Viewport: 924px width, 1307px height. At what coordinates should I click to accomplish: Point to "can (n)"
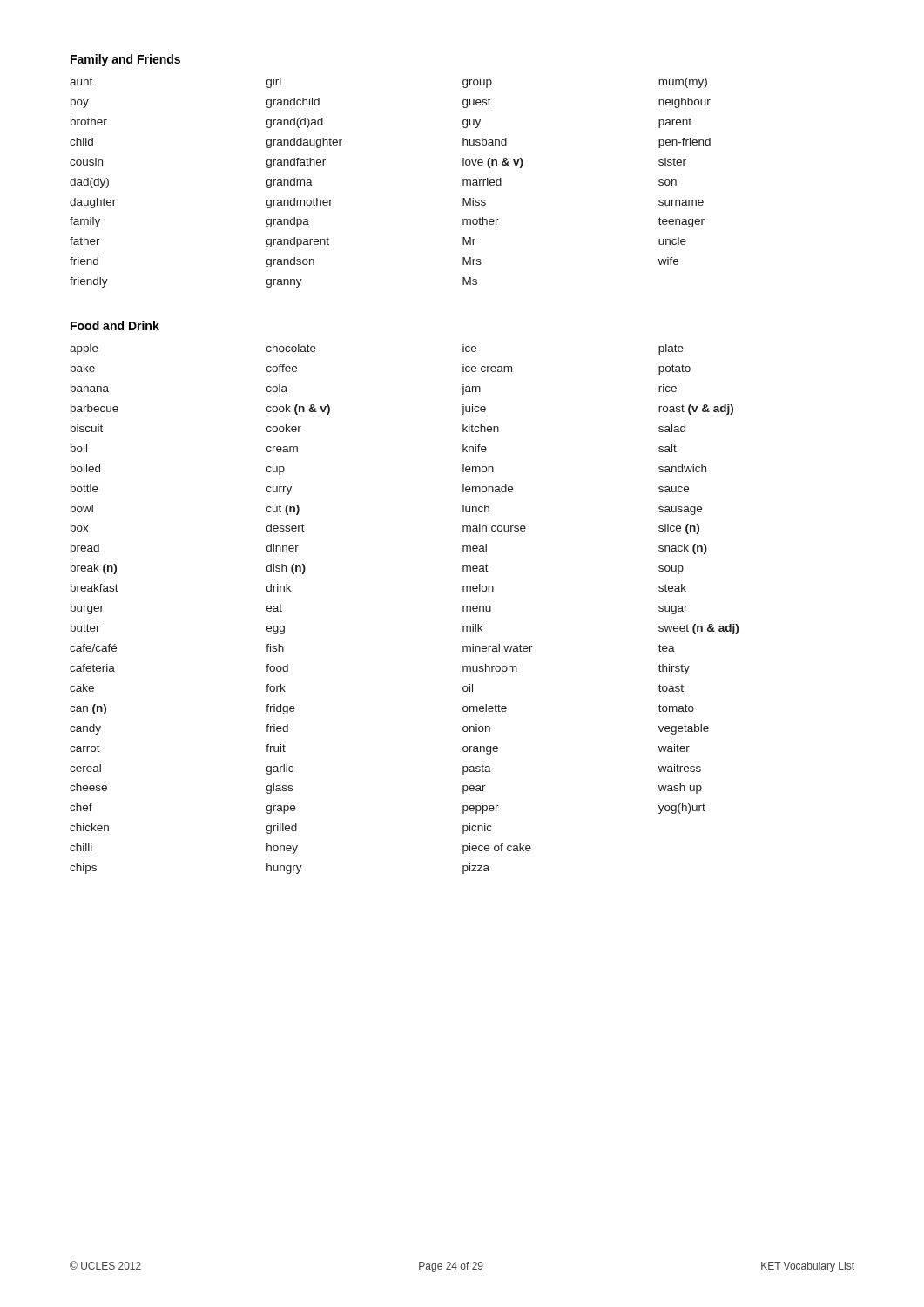click(88, 708)
